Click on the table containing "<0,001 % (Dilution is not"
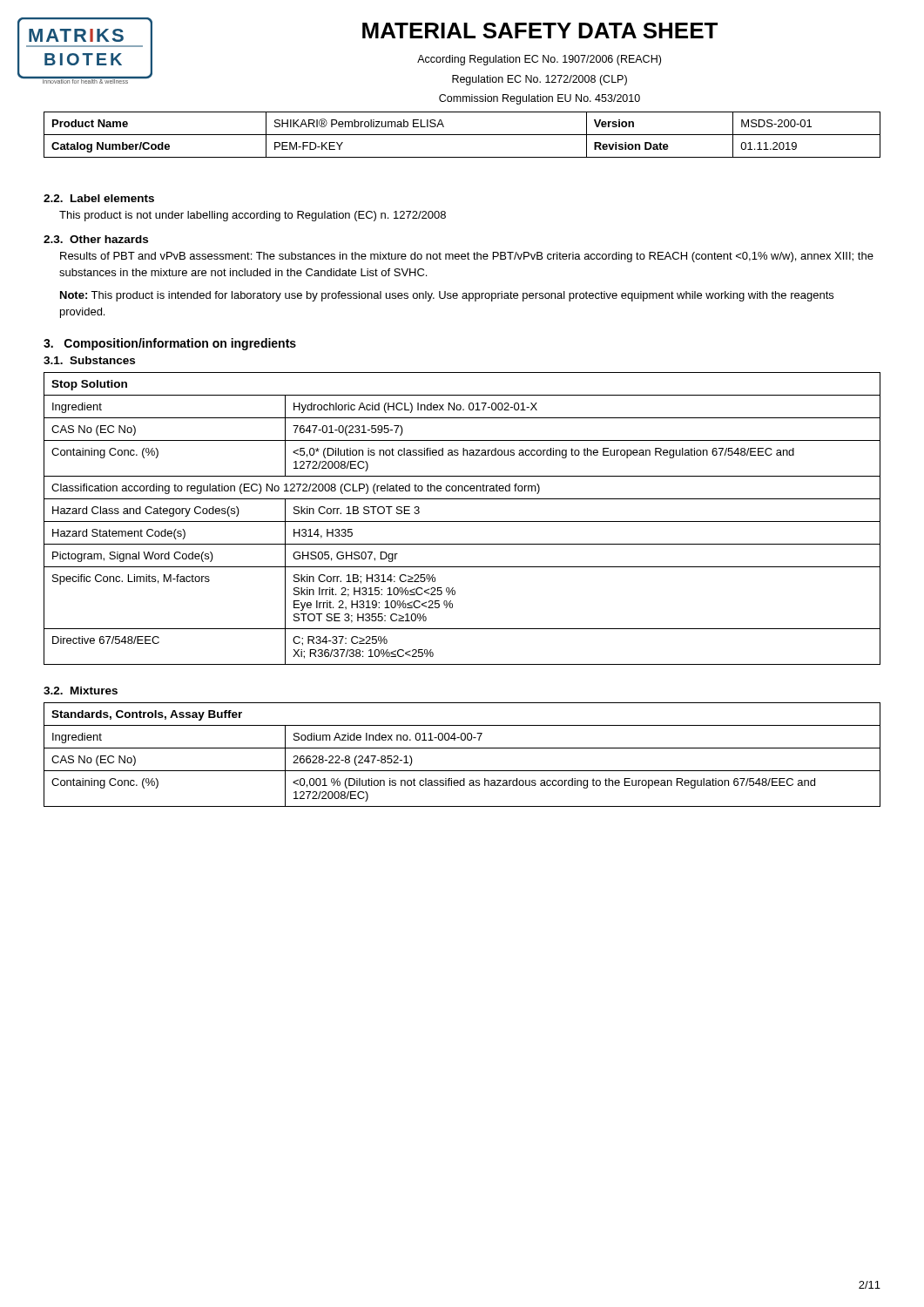The height and width of the screenshot is (1307, 924). pos(462,754)
